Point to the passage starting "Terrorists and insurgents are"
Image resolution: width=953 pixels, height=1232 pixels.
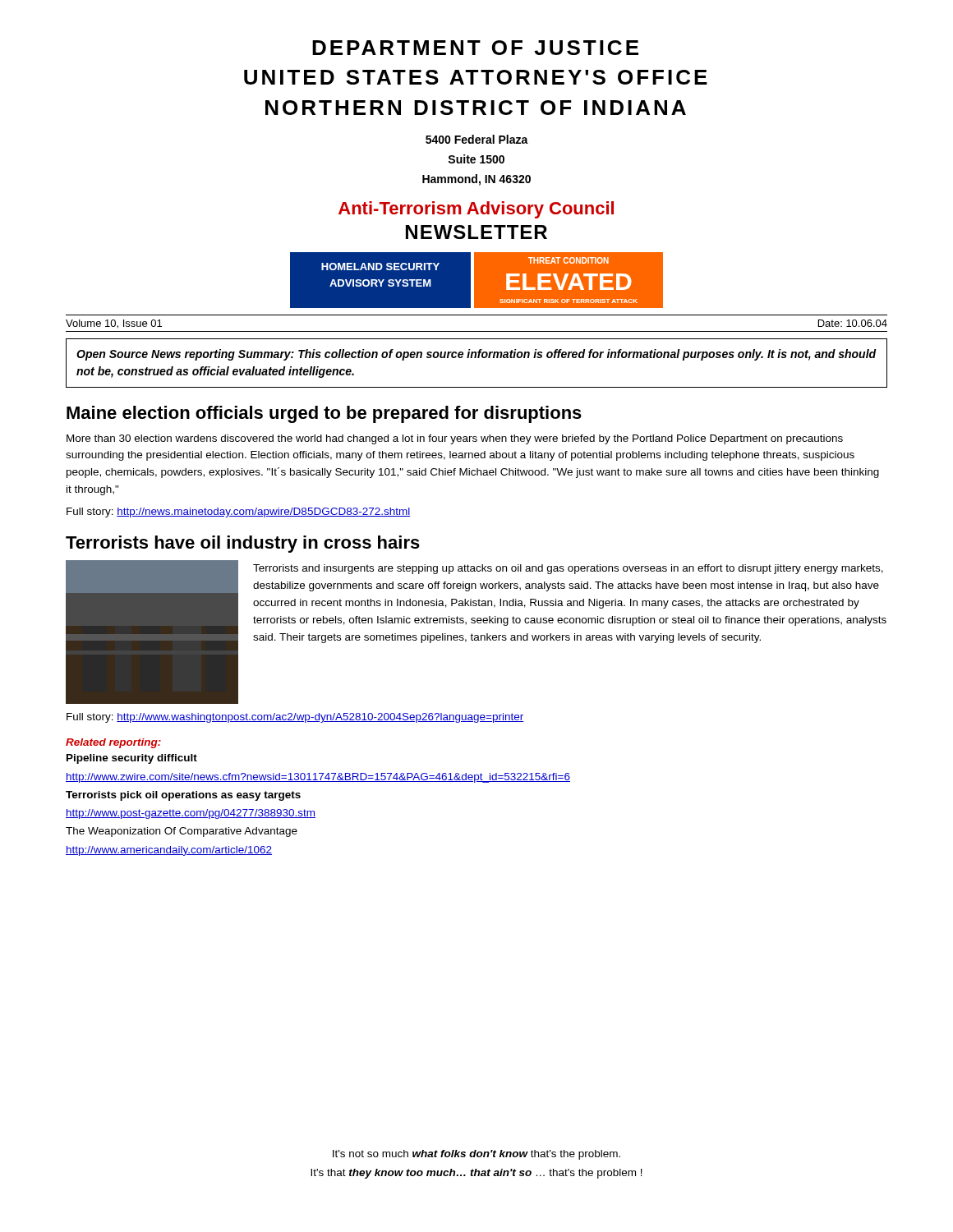[570, 603]
